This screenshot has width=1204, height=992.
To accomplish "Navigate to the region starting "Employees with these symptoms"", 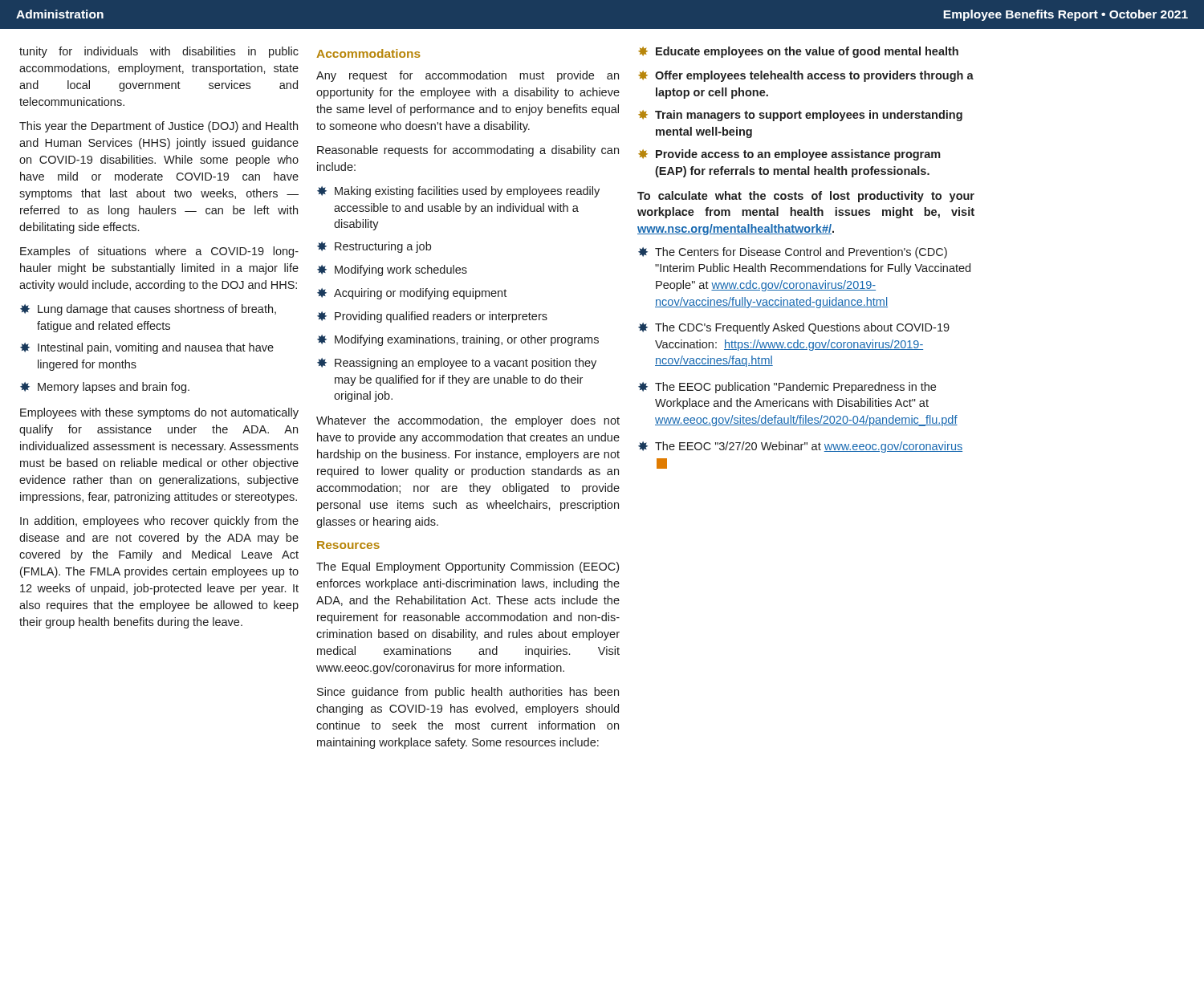I will click(x=159, y=517).
